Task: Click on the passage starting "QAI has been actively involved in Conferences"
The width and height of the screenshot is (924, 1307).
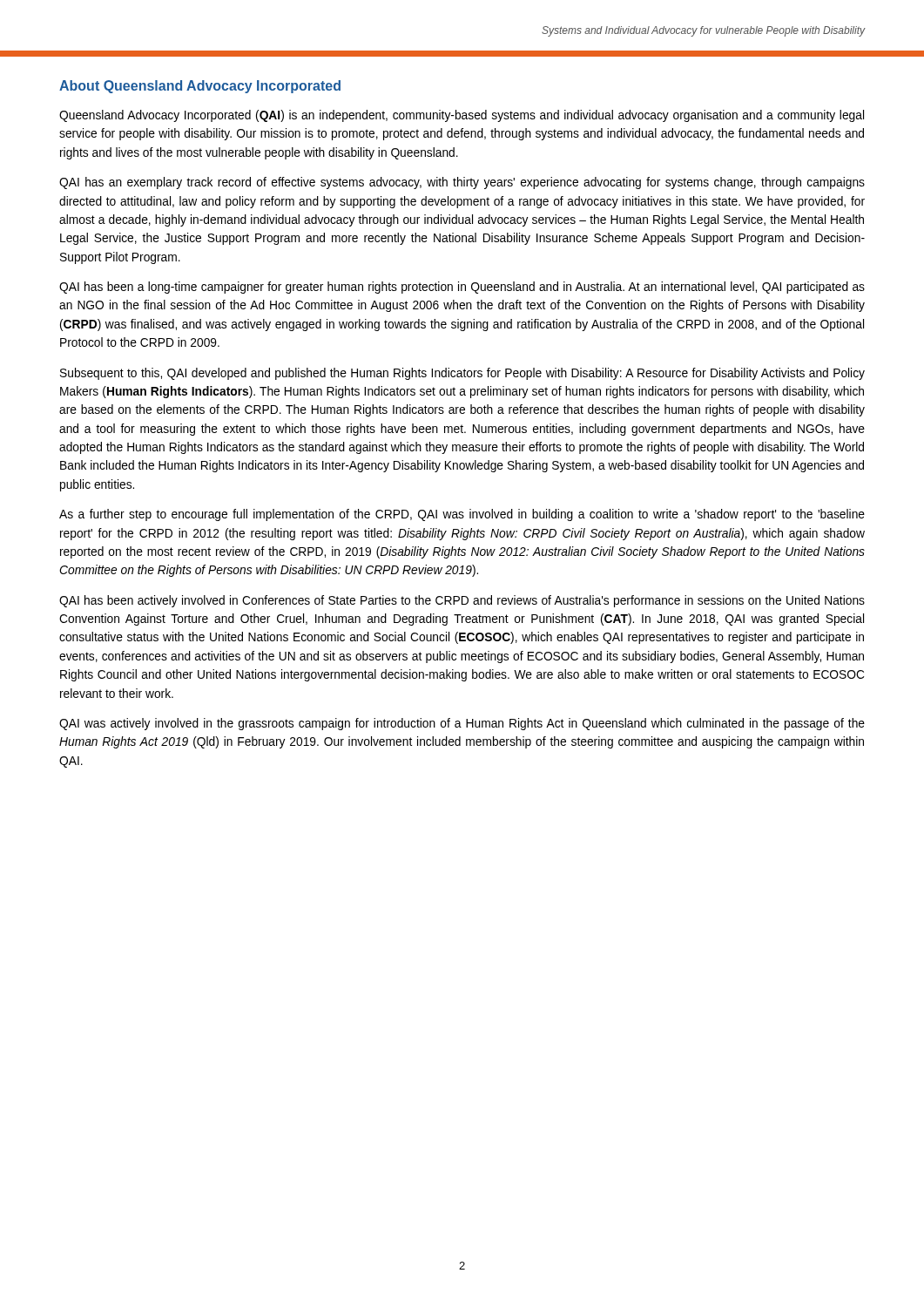Action: tap(462, 647)
